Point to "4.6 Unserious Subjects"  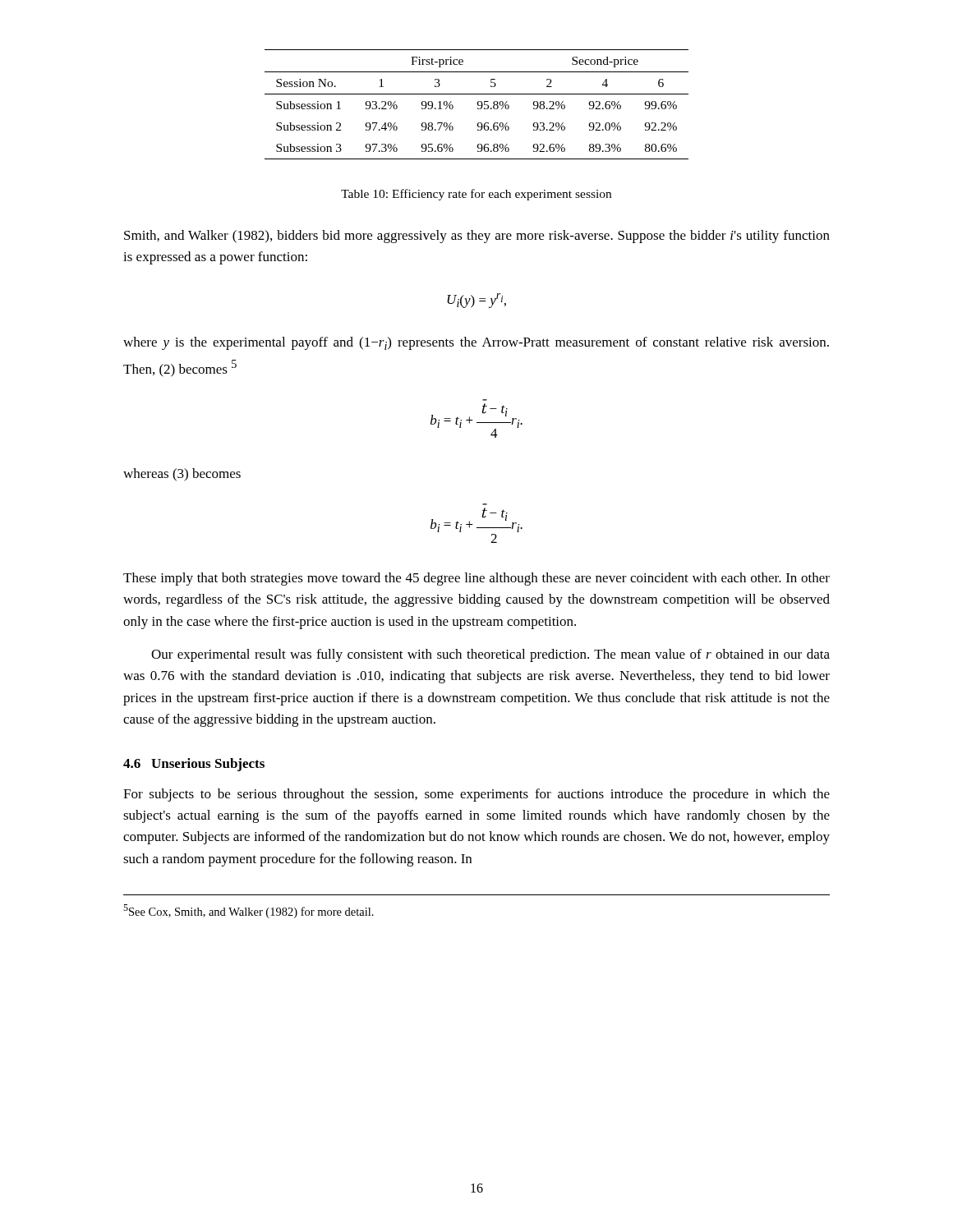194,764
